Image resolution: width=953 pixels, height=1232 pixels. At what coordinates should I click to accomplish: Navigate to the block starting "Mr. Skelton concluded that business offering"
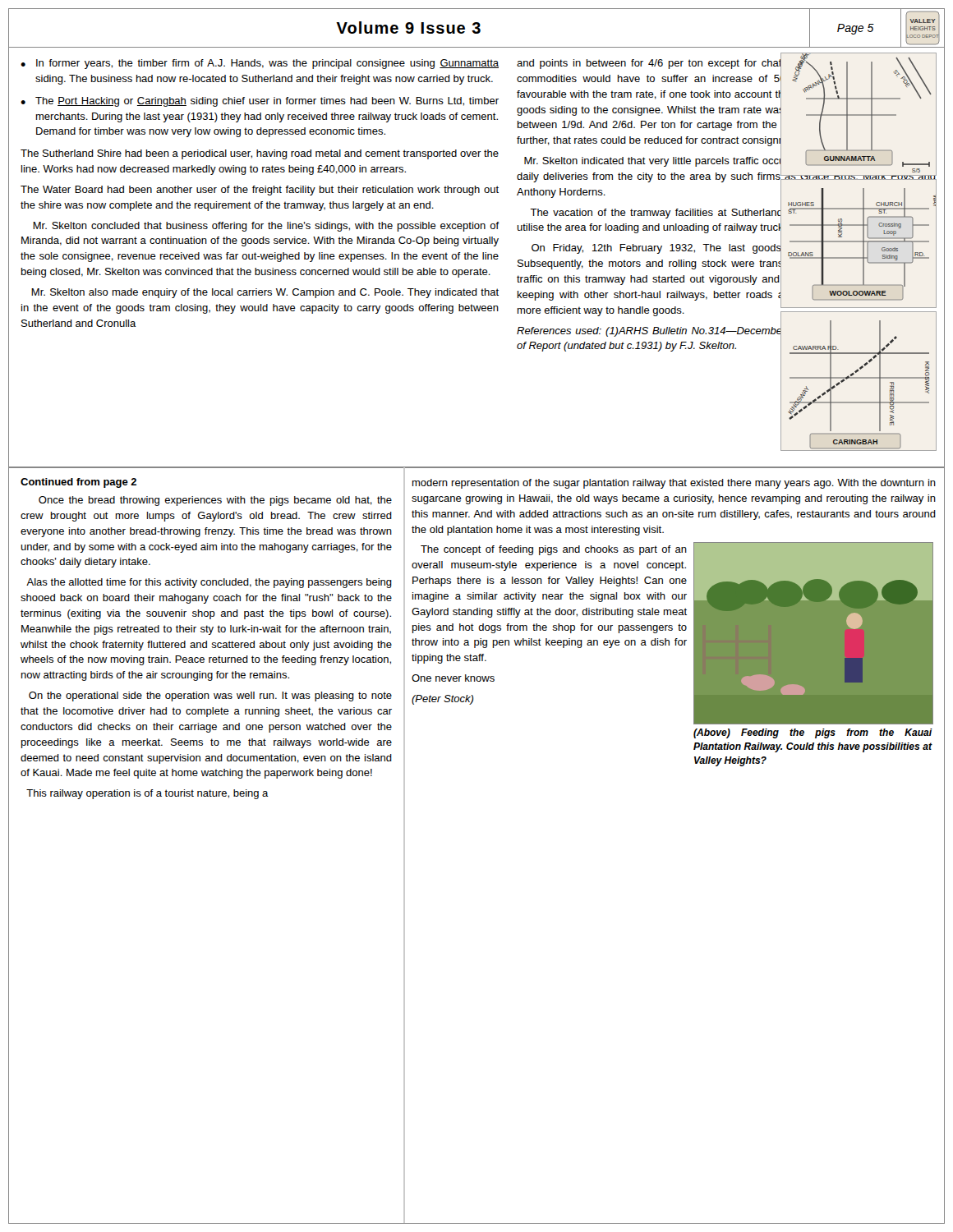tap(260, 249)
